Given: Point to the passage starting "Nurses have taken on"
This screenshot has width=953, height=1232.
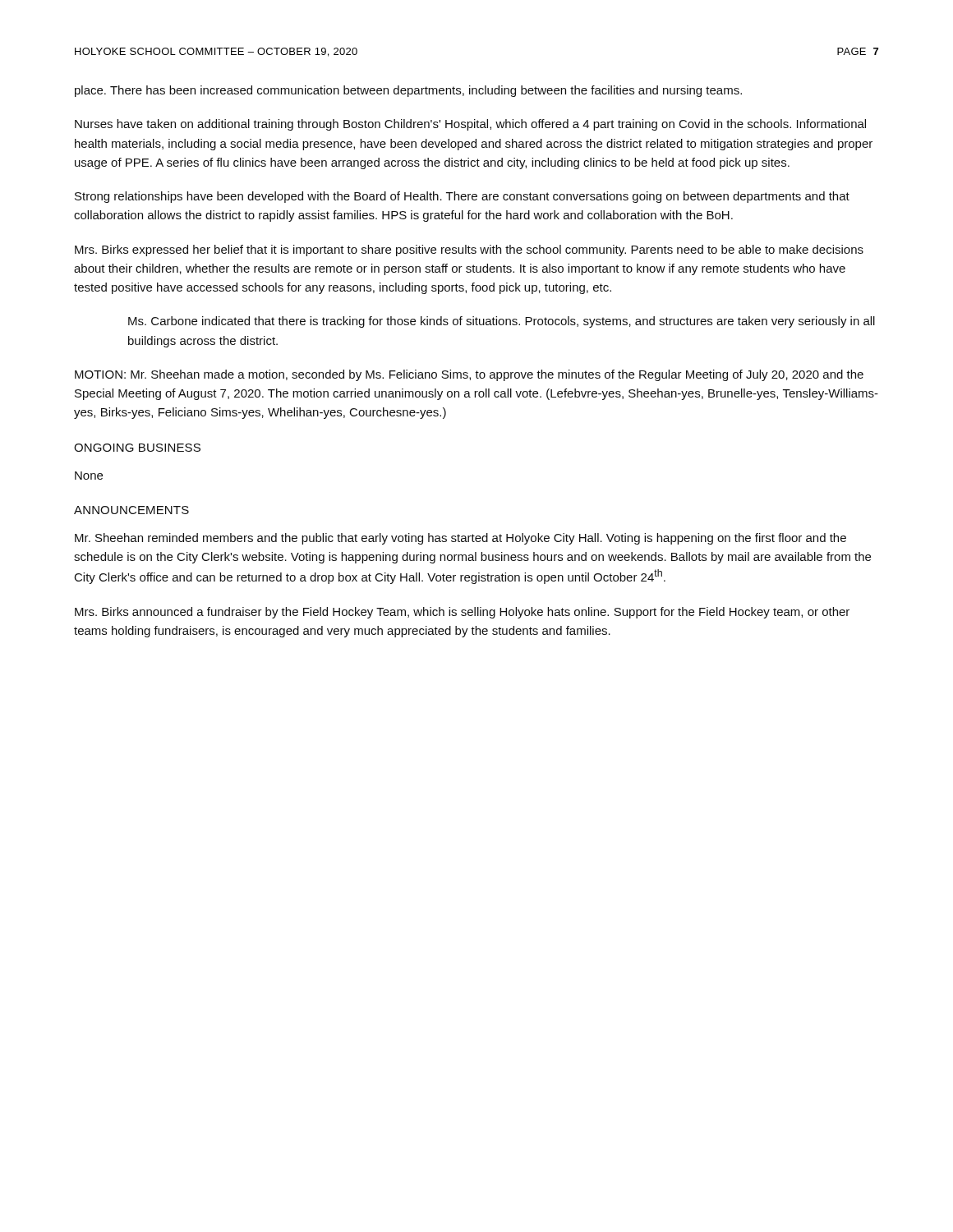Looking at the screenshot, I should pos(473,143).
